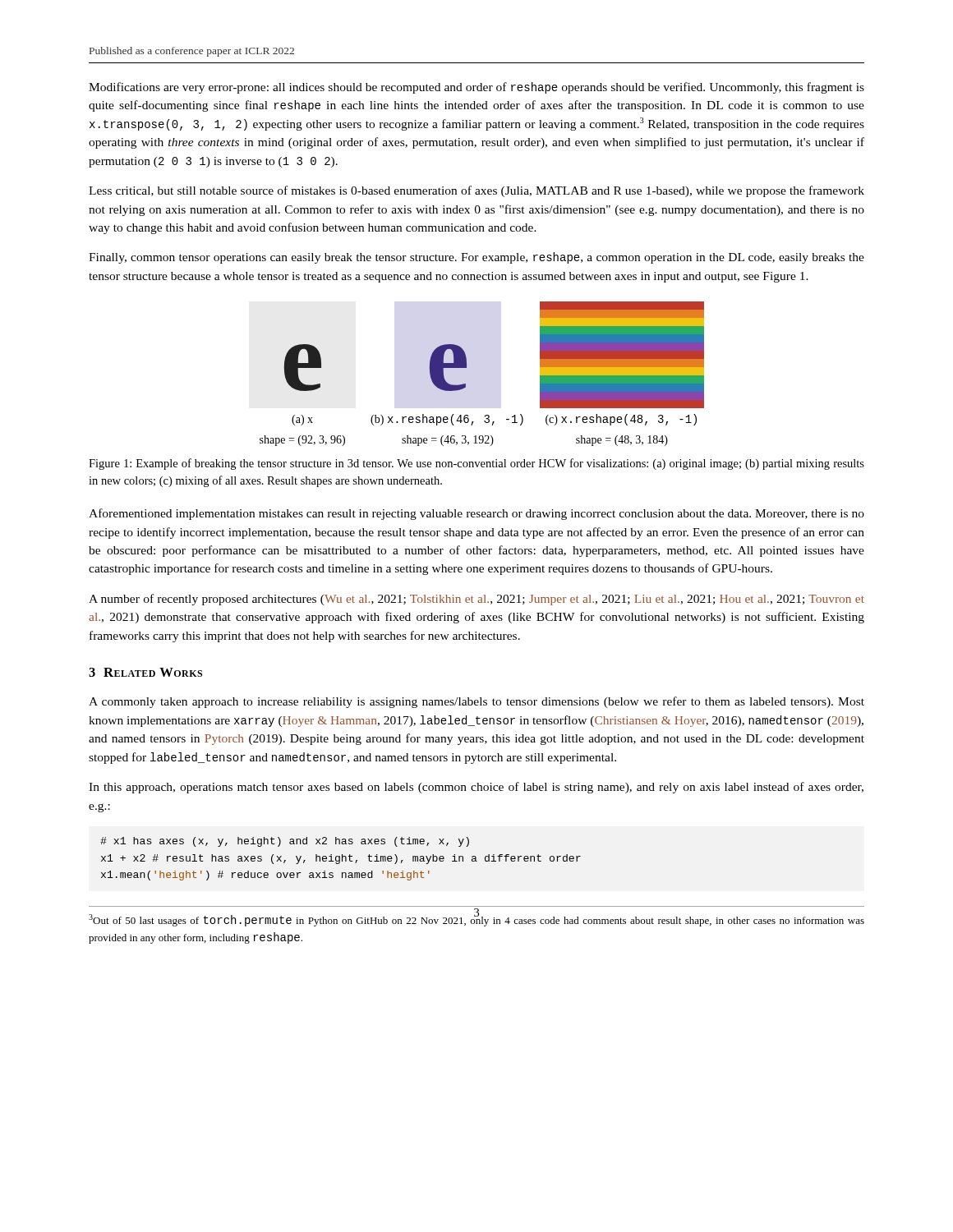Viewport: 953px width, 1232px height.
Task: Find the region starting "Less critical, but still notable source of mistakes"
Action: [x=476, y=209]
